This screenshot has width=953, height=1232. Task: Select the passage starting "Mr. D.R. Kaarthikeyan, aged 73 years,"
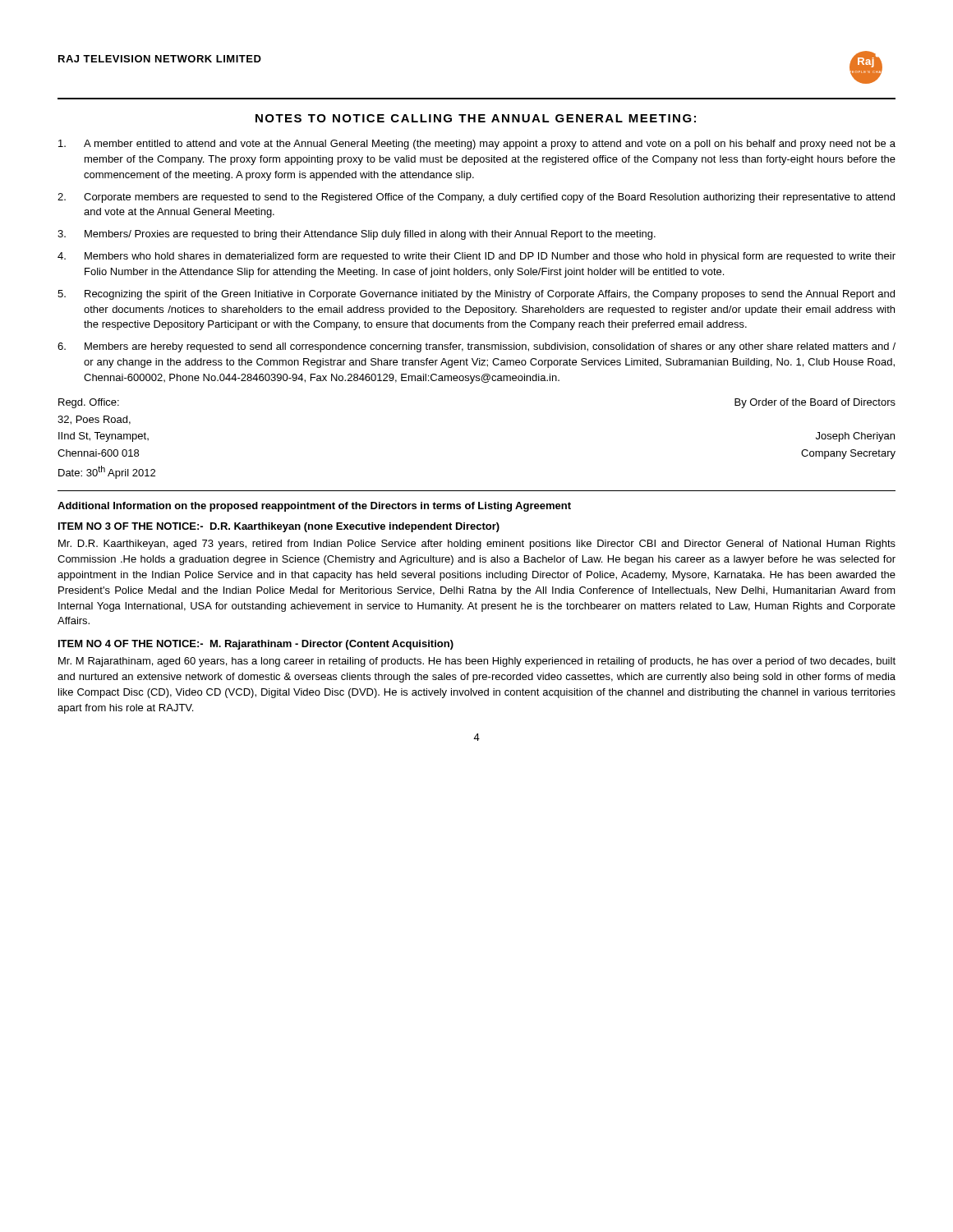click(x=476, y=582)
